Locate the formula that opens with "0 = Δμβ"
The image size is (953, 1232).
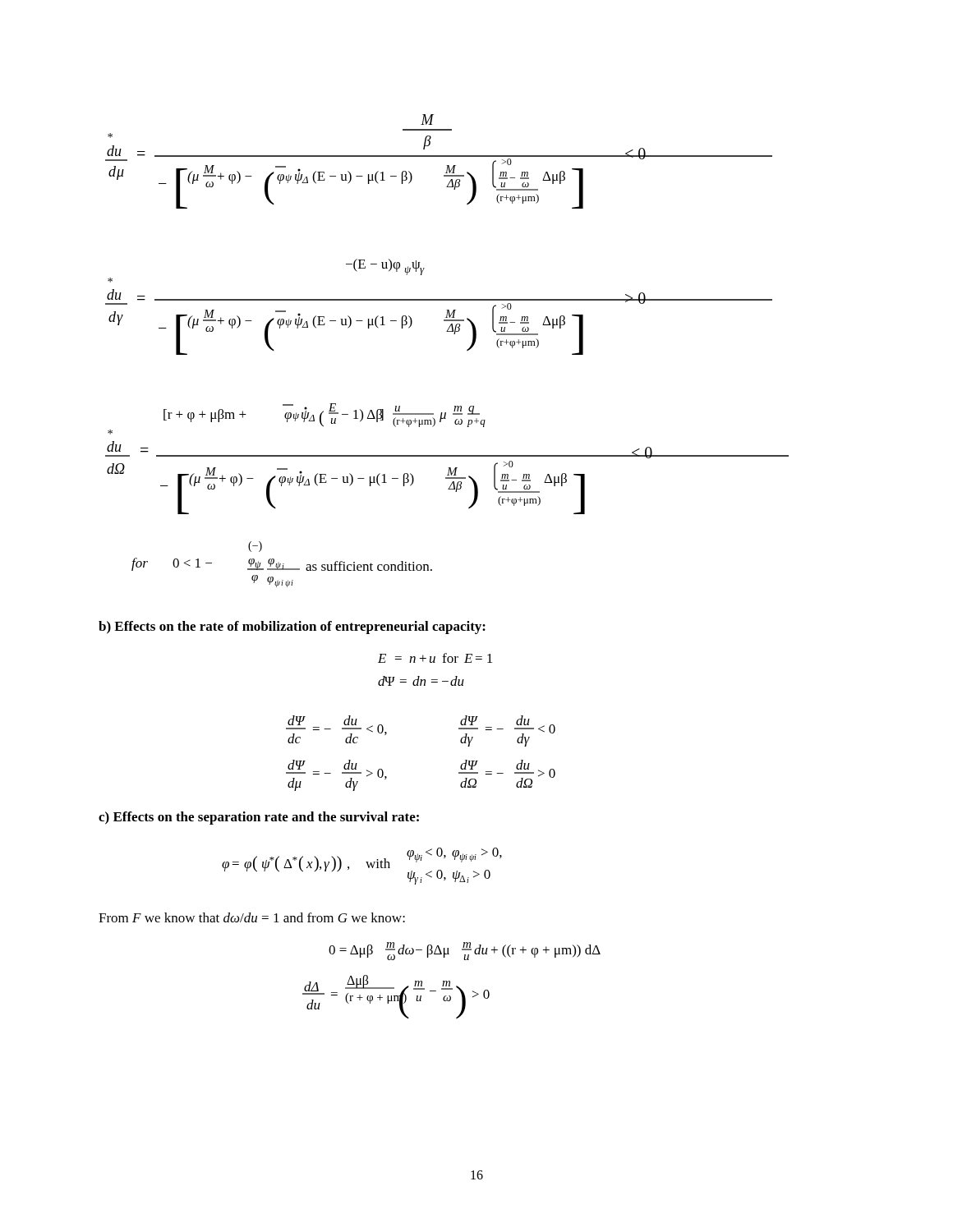point(476,982)
